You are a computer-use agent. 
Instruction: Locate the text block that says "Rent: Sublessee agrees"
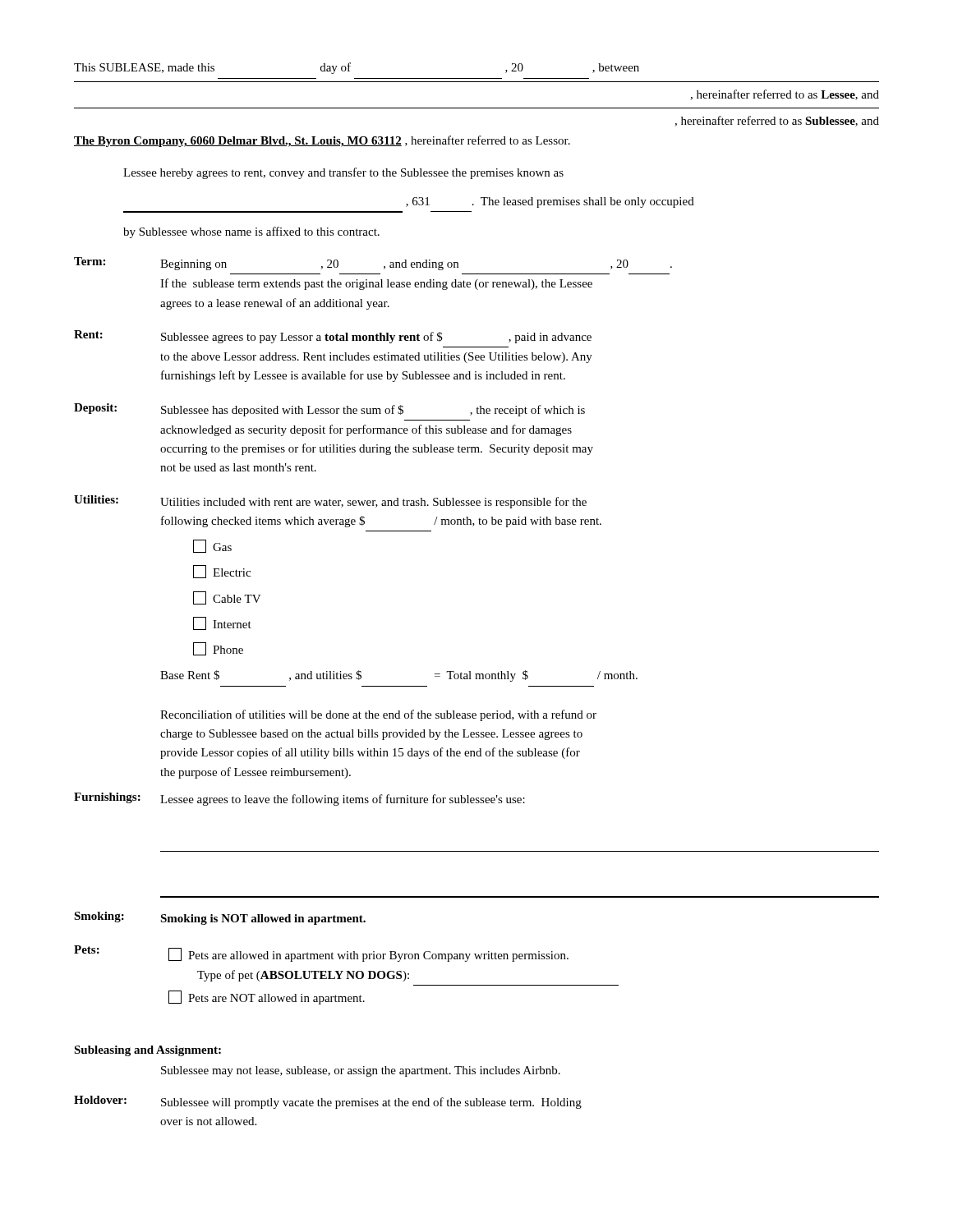pyautogui.click(x=476, y=357)
